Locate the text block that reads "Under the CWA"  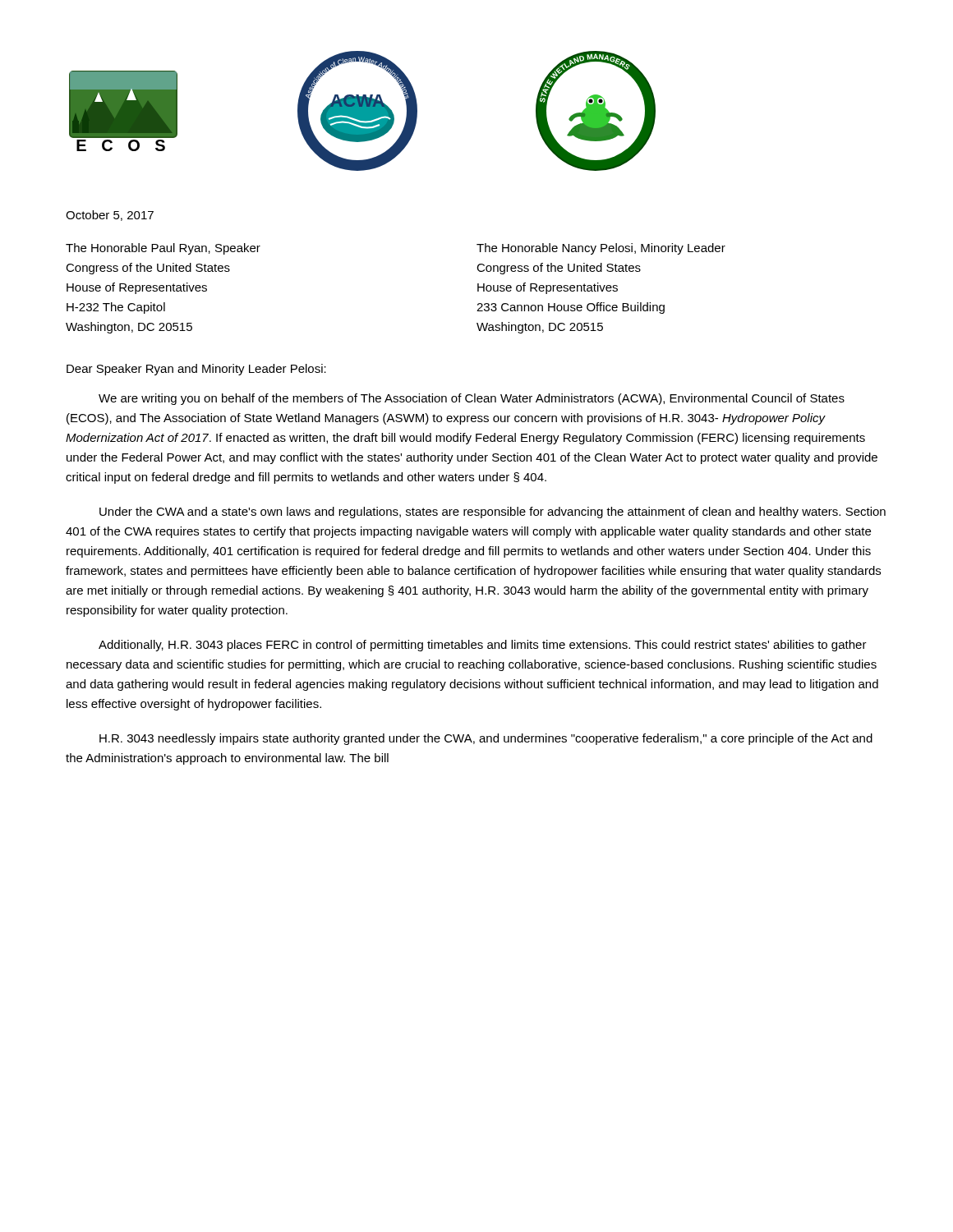click(476, 561)
